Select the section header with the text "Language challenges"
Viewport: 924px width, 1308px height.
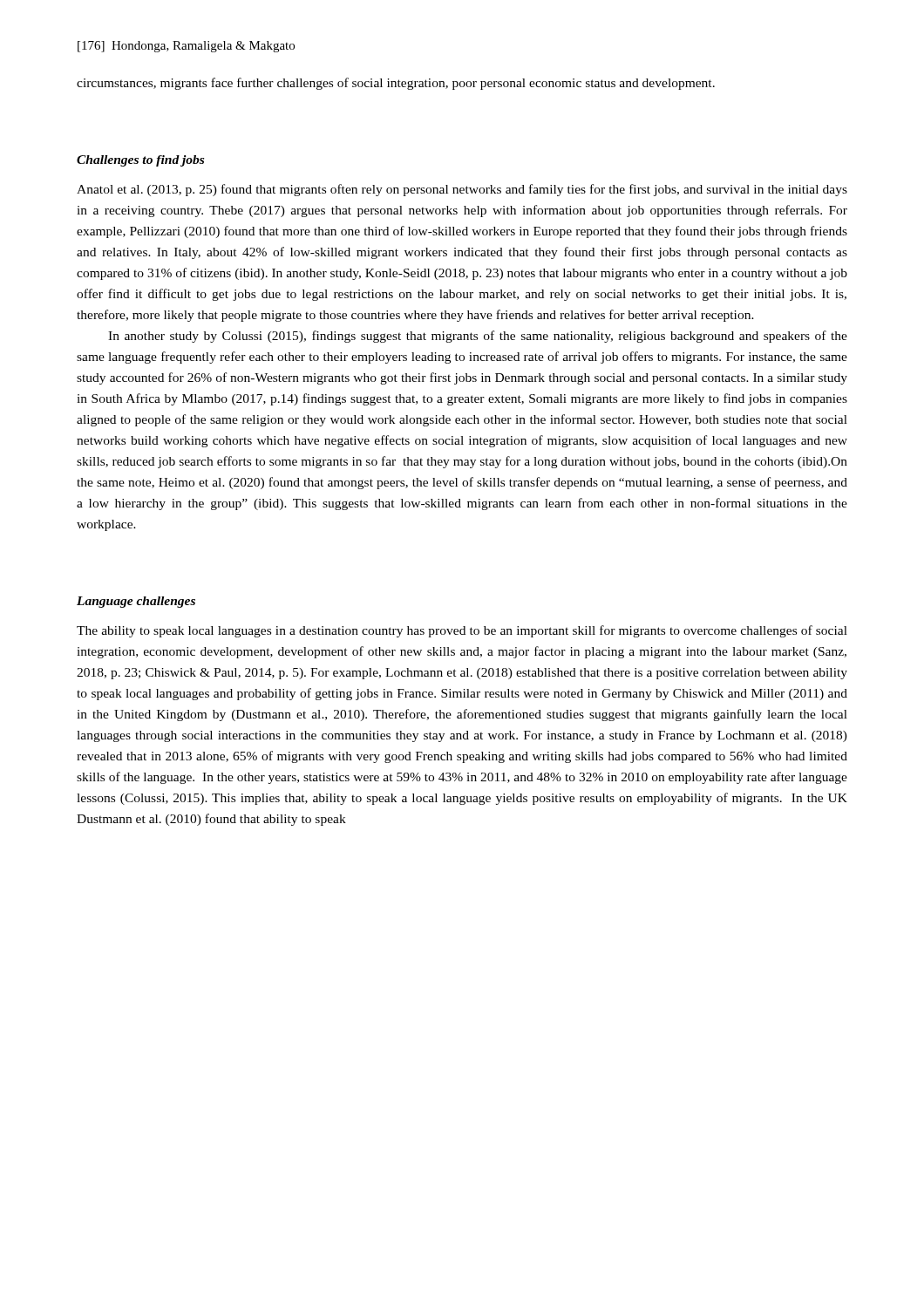pyautogui.click(x=136, y=601)
